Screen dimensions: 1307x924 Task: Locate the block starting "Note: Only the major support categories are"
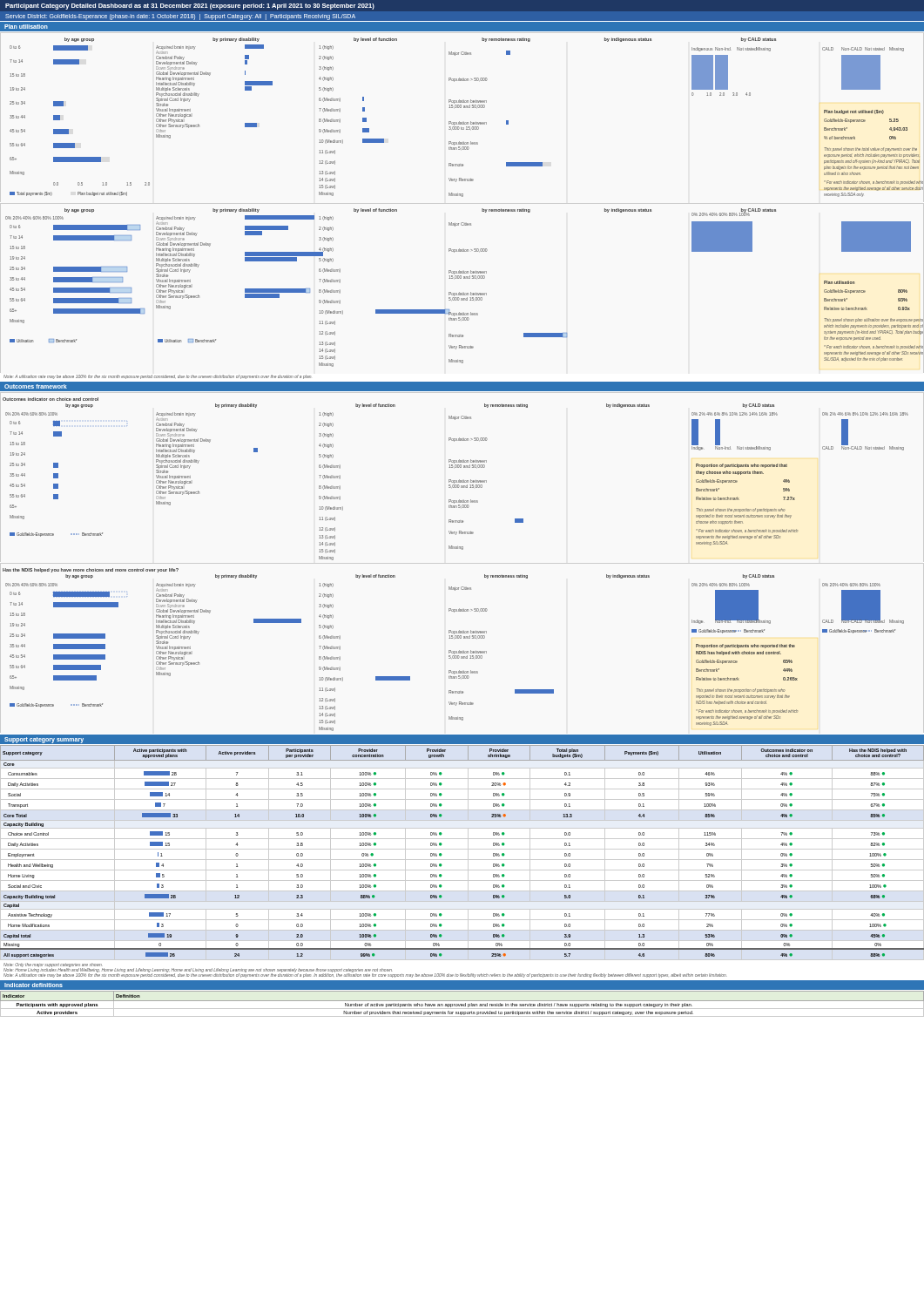pos(365,970)
